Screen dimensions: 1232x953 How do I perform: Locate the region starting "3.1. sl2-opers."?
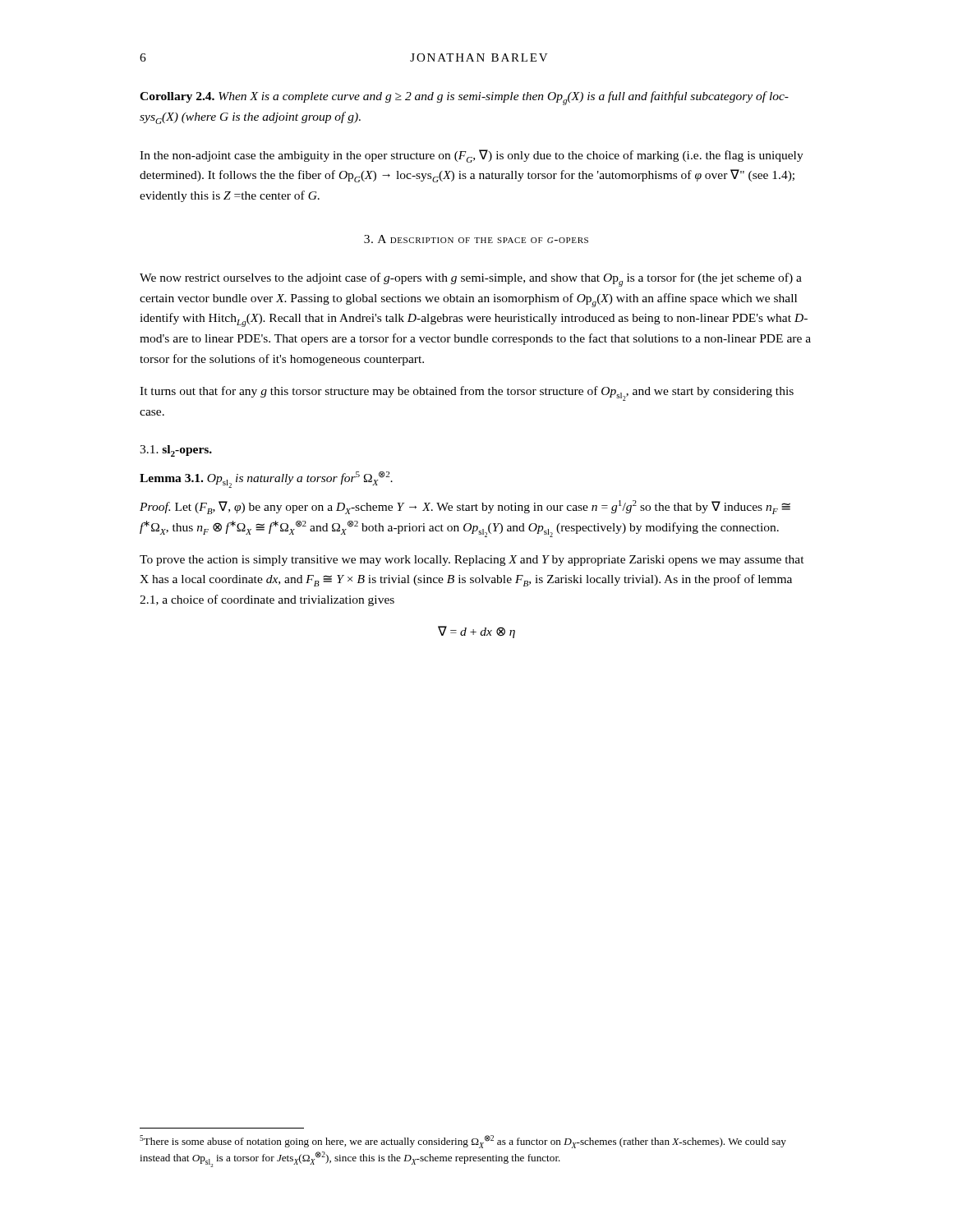[x=176, y=450]
